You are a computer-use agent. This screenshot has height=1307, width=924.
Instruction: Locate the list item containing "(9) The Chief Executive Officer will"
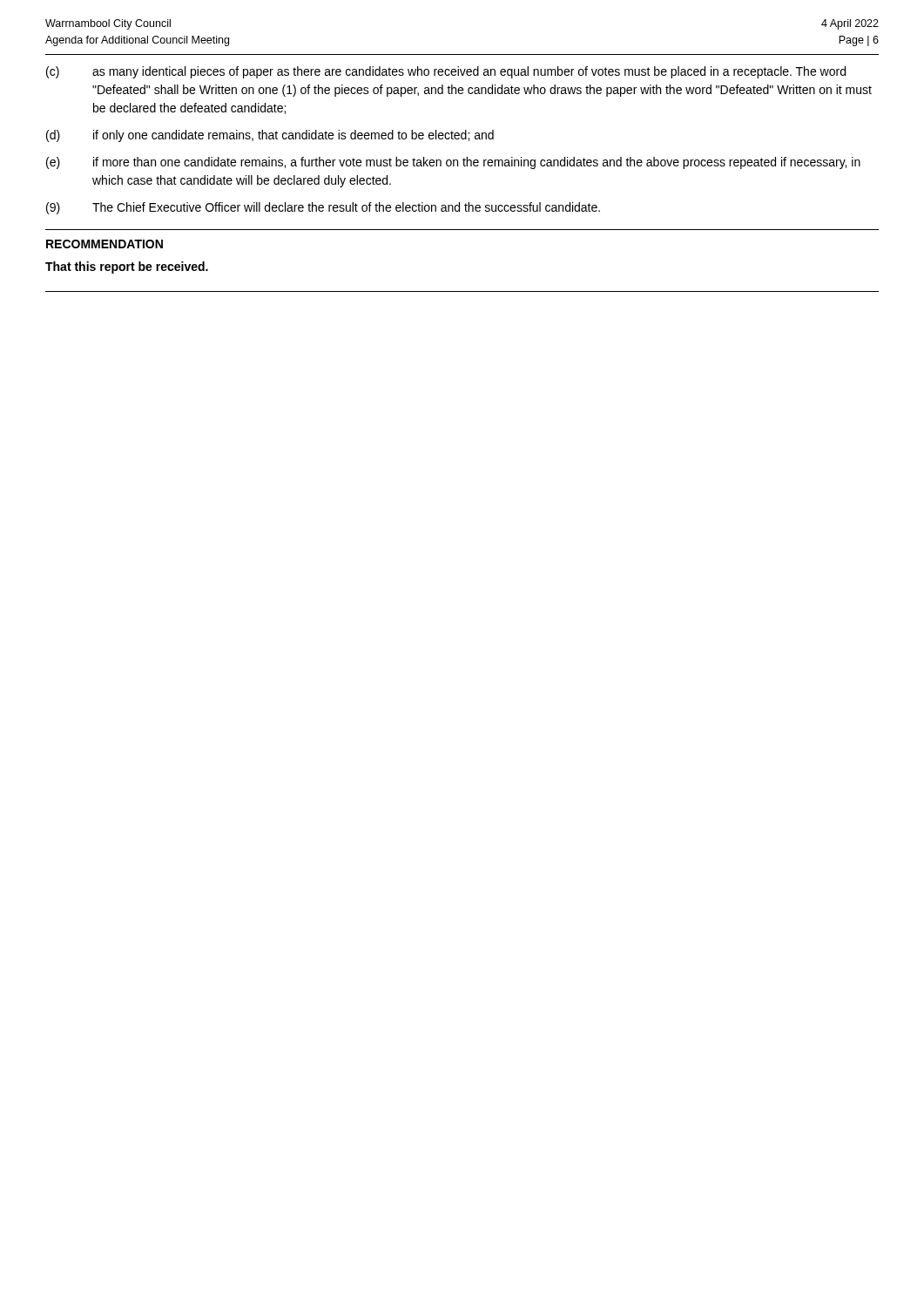(x=462, y=208)
